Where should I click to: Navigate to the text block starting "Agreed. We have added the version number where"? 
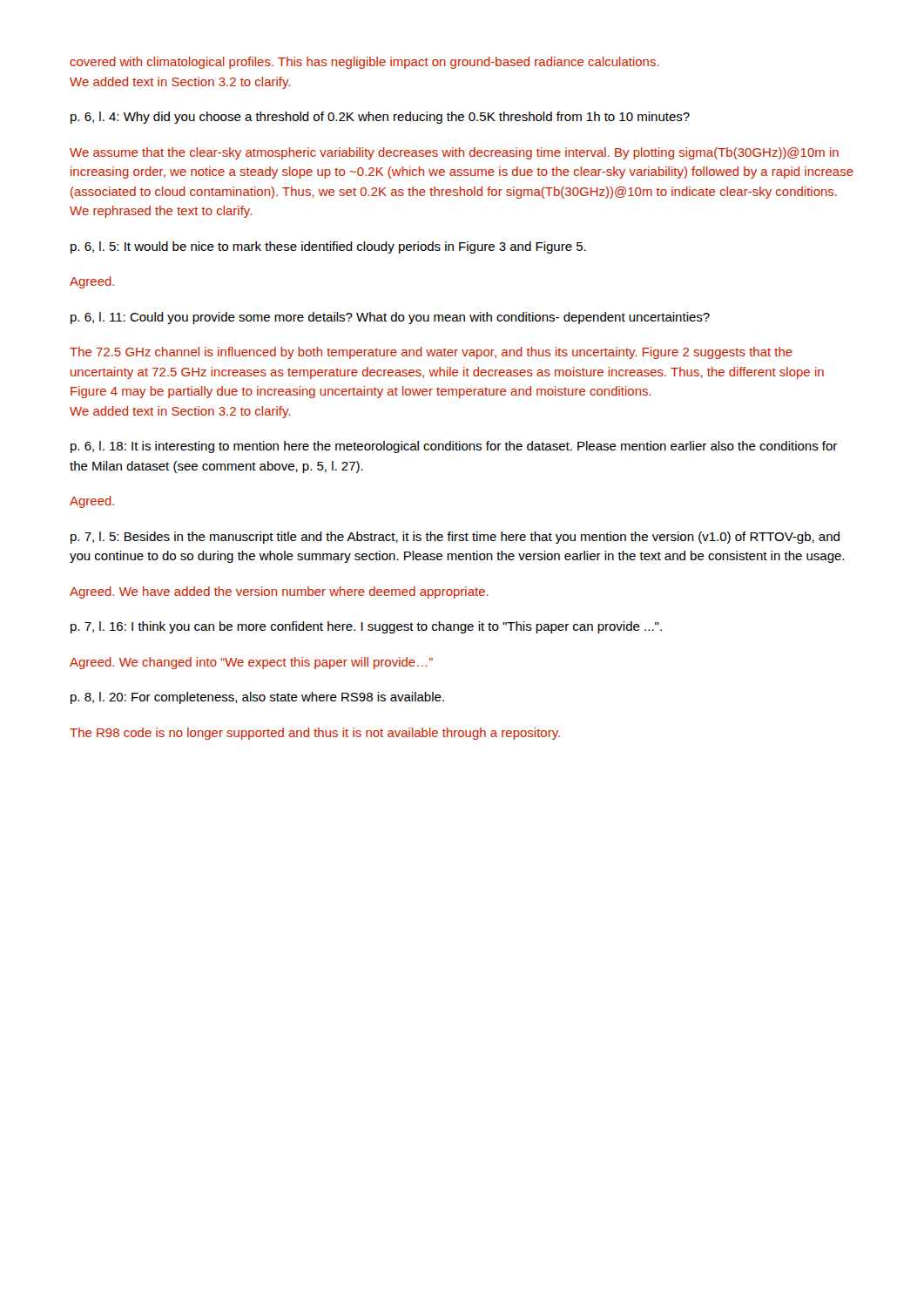279,591
